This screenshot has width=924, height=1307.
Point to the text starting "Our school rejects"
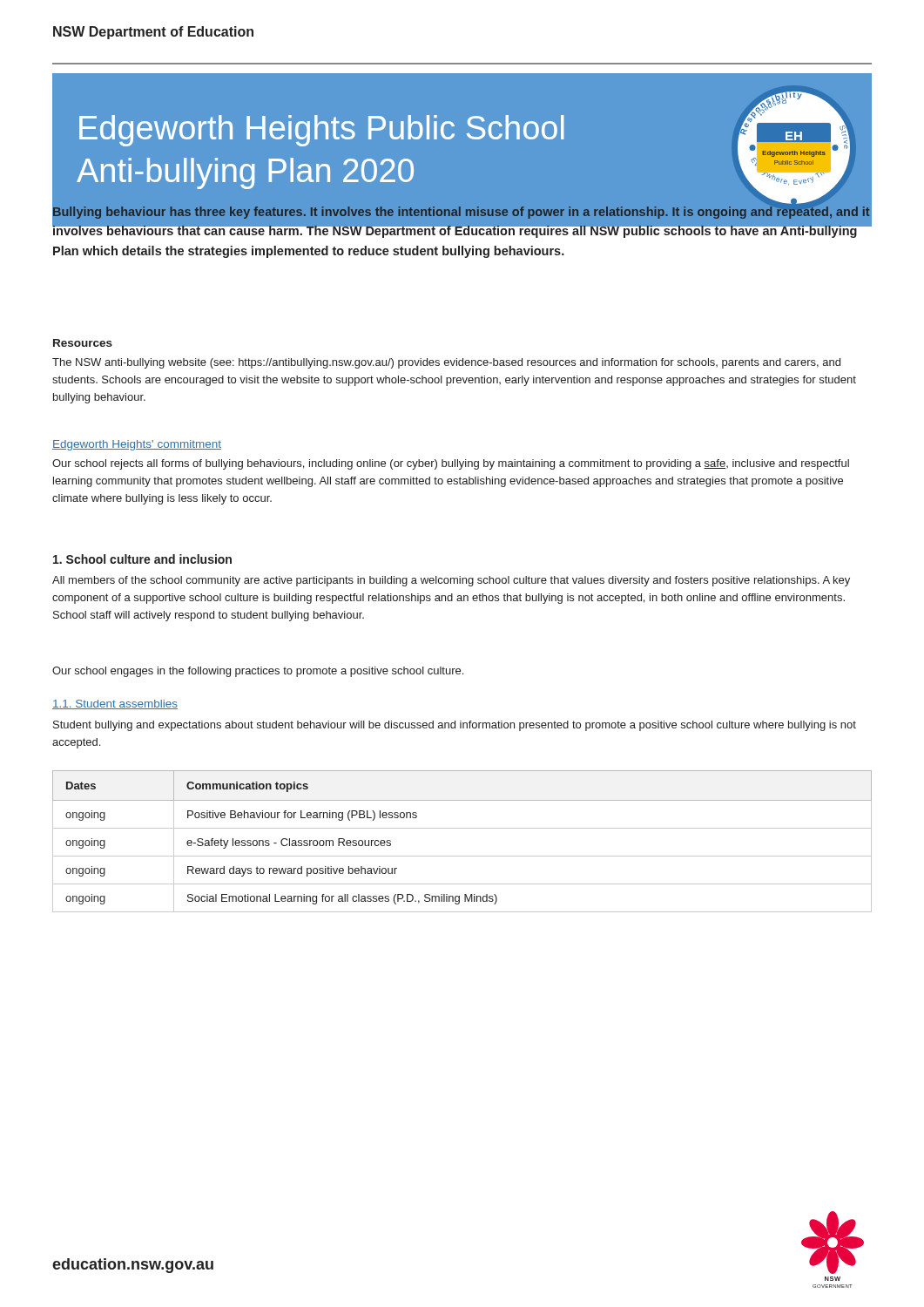pos(462,481)
